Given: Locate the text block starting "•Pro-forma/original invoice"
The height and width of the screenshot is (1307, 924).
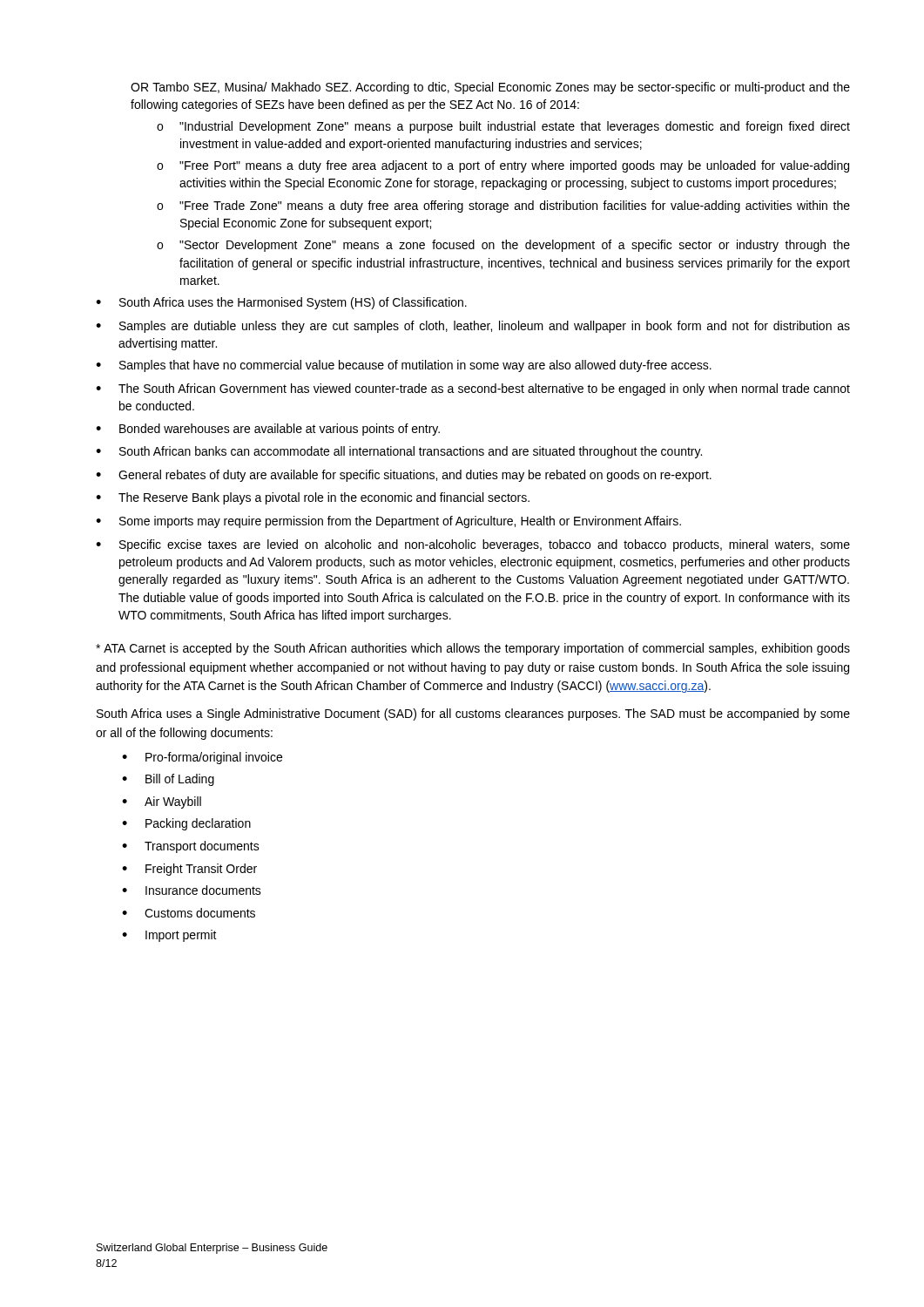Looking at the screenshot, I should coord(202,758).
